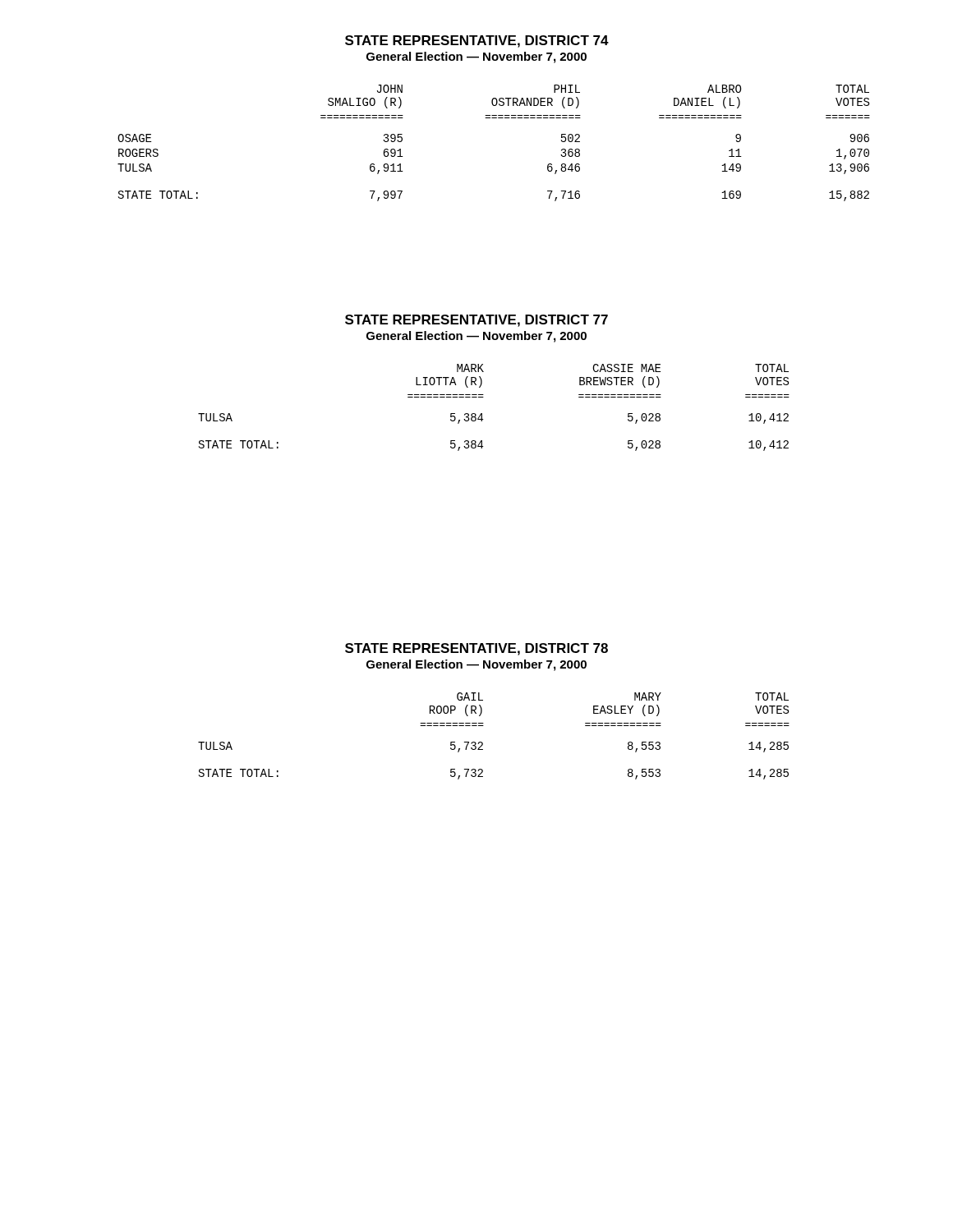953x1232 pixels.
Task: Click on the table containing "JOHN SMALIGO (R)"
Action: coord(476,143)
